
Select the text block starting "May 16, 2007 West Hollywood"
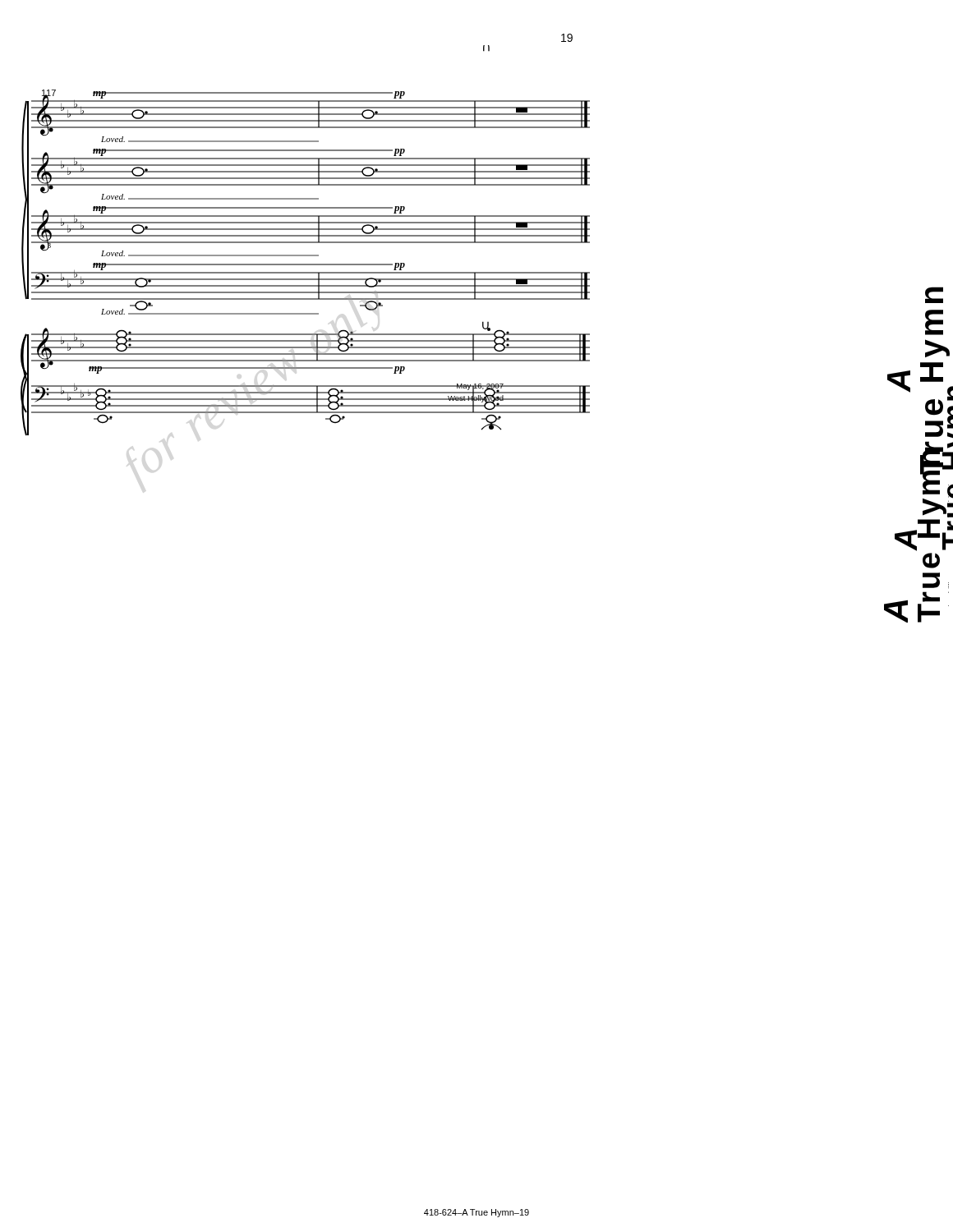(x=476, y=392)
